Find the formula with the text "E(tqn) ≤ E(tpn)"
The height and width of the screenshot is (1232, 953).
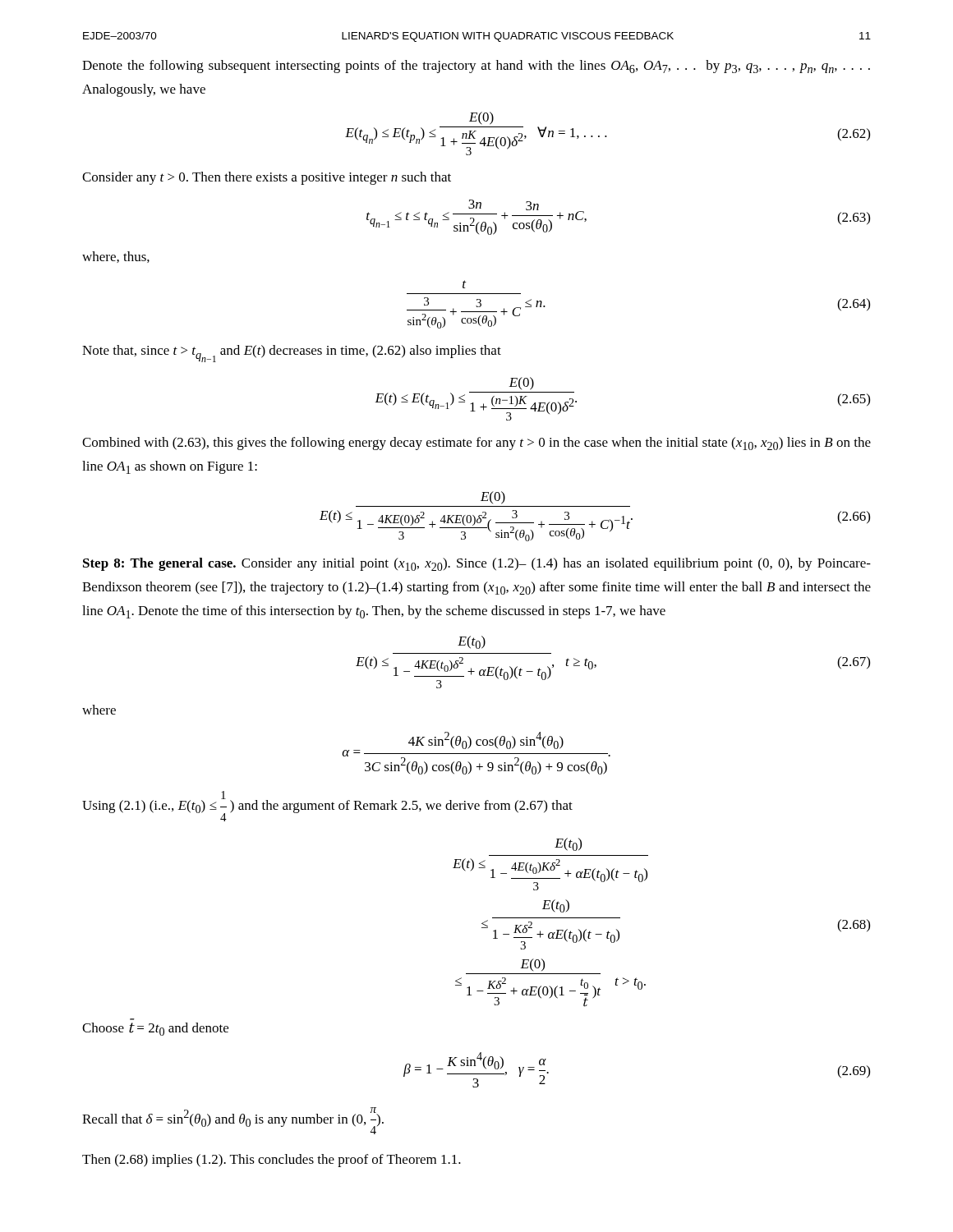coord(608,134)
